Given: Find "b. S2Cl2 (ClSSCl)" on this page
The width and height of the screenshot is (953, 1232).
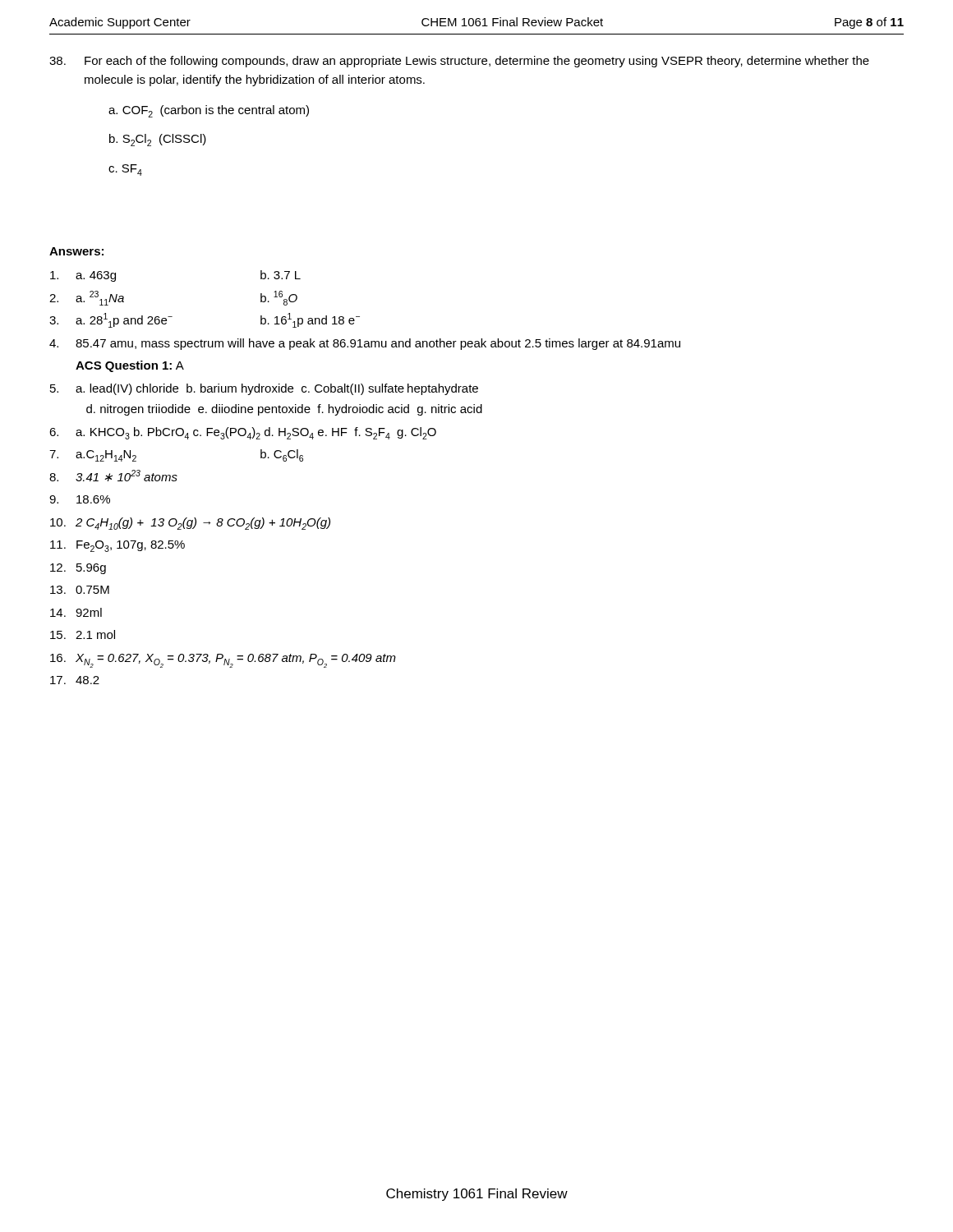Looking at the screenshot, I should point(157,140).
